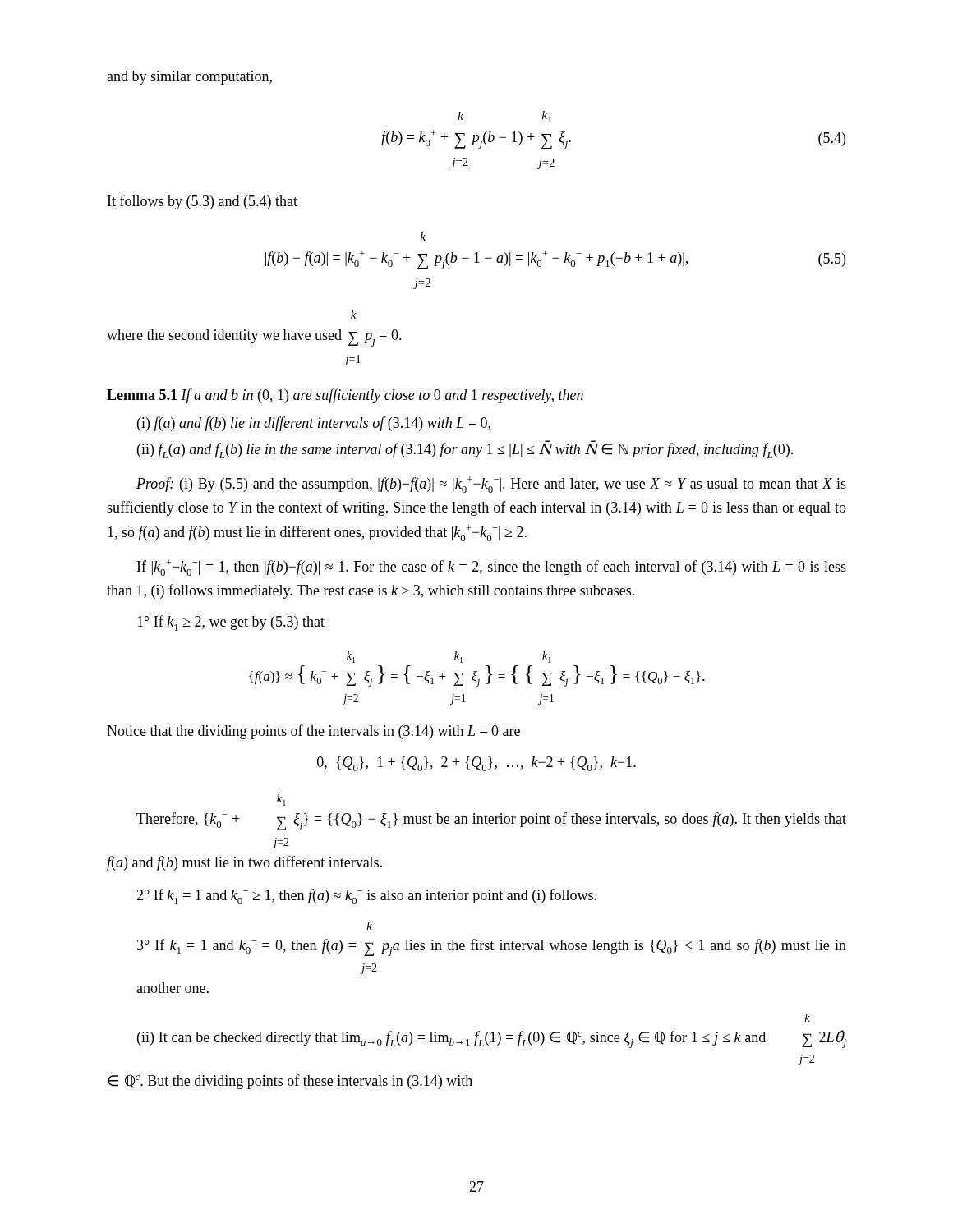This screenshot has width=953, height=1232.
Task: Navigate to the block starting "Proof: (i) By (5.5)"
Action: (476, 508)
